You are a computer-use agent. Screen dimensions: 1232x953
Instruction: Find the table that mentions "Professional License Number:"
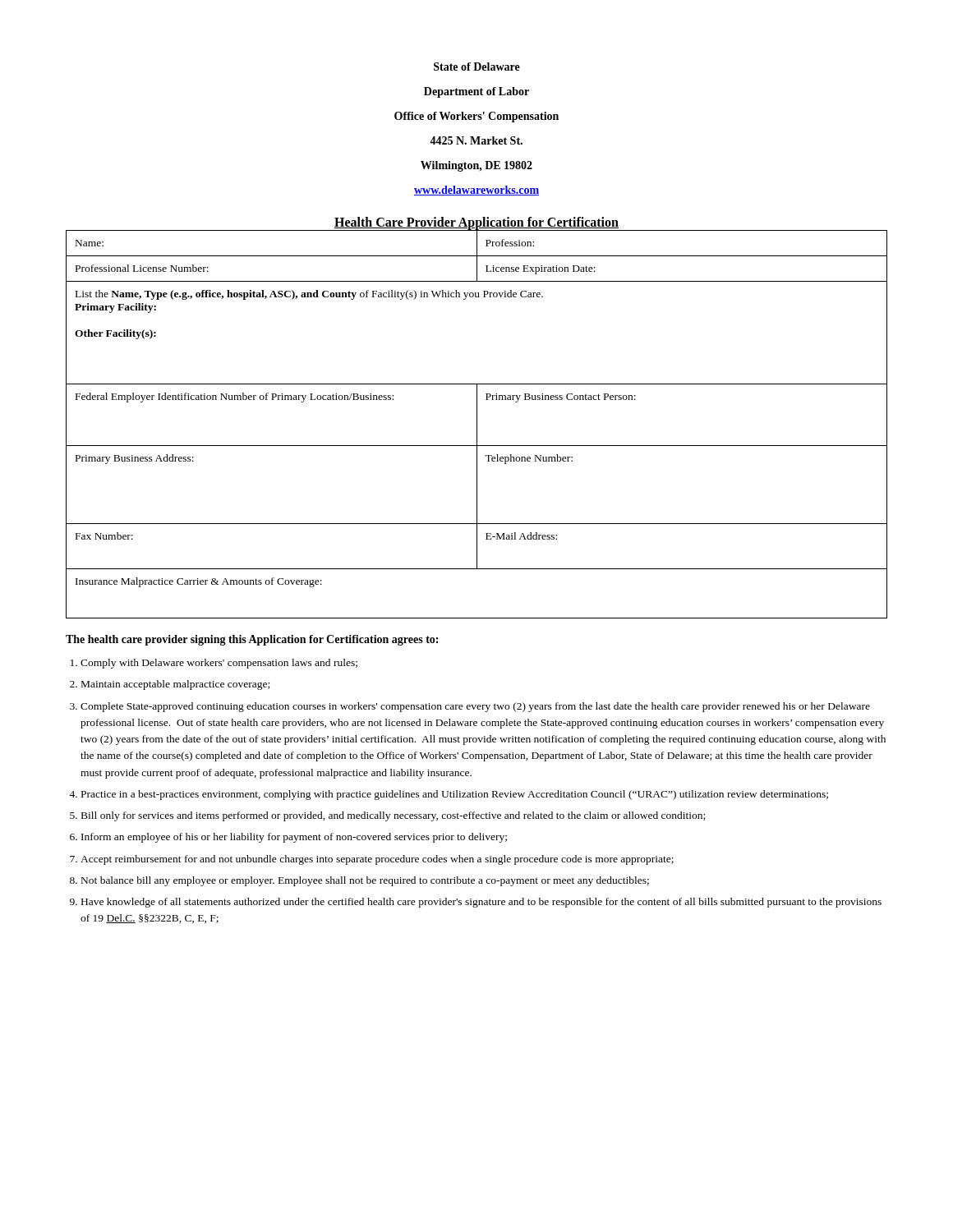[x=476, y=424]
